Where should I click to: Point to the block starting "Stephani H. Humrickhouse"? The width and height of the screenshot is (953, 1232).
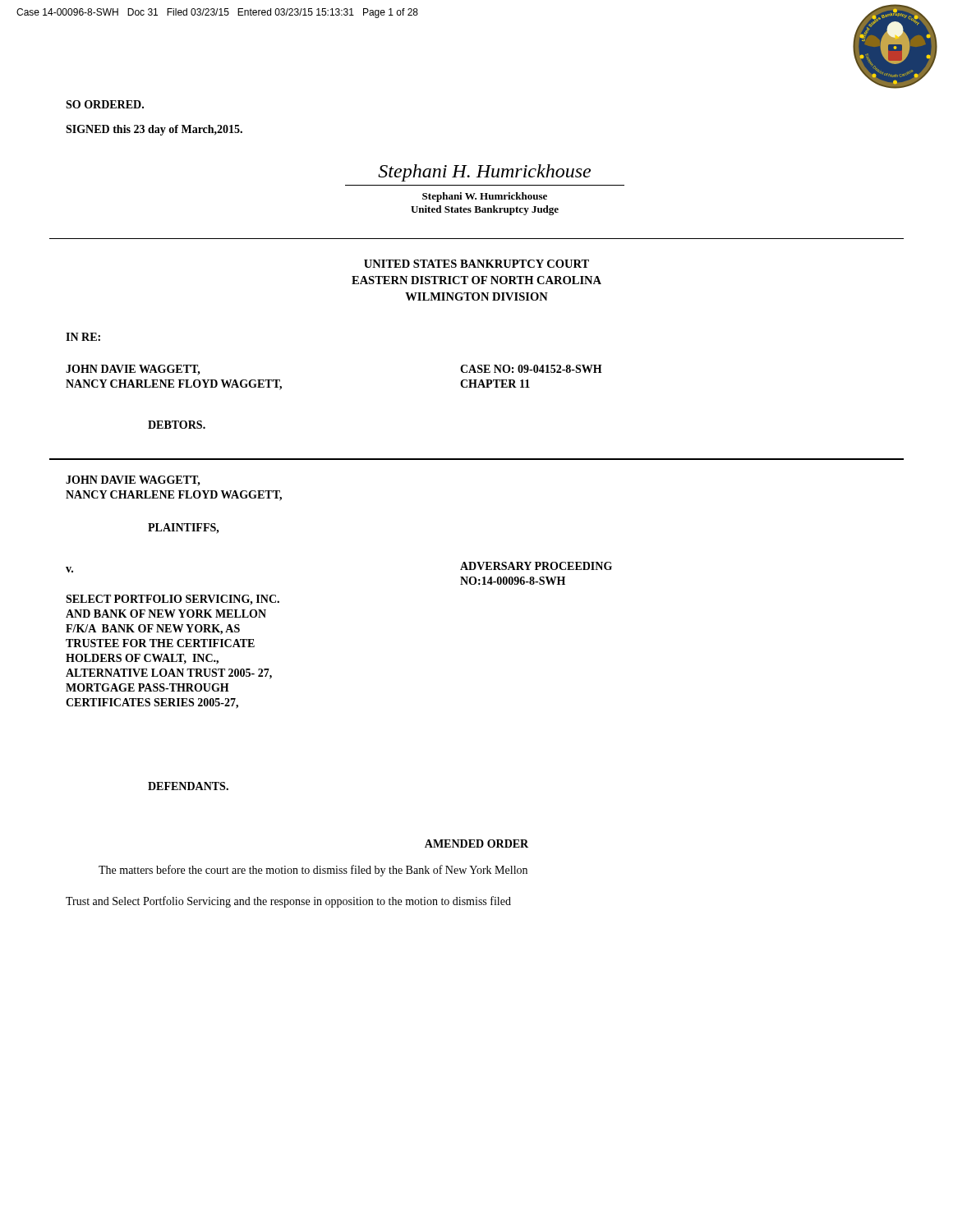tap(485, 188)
